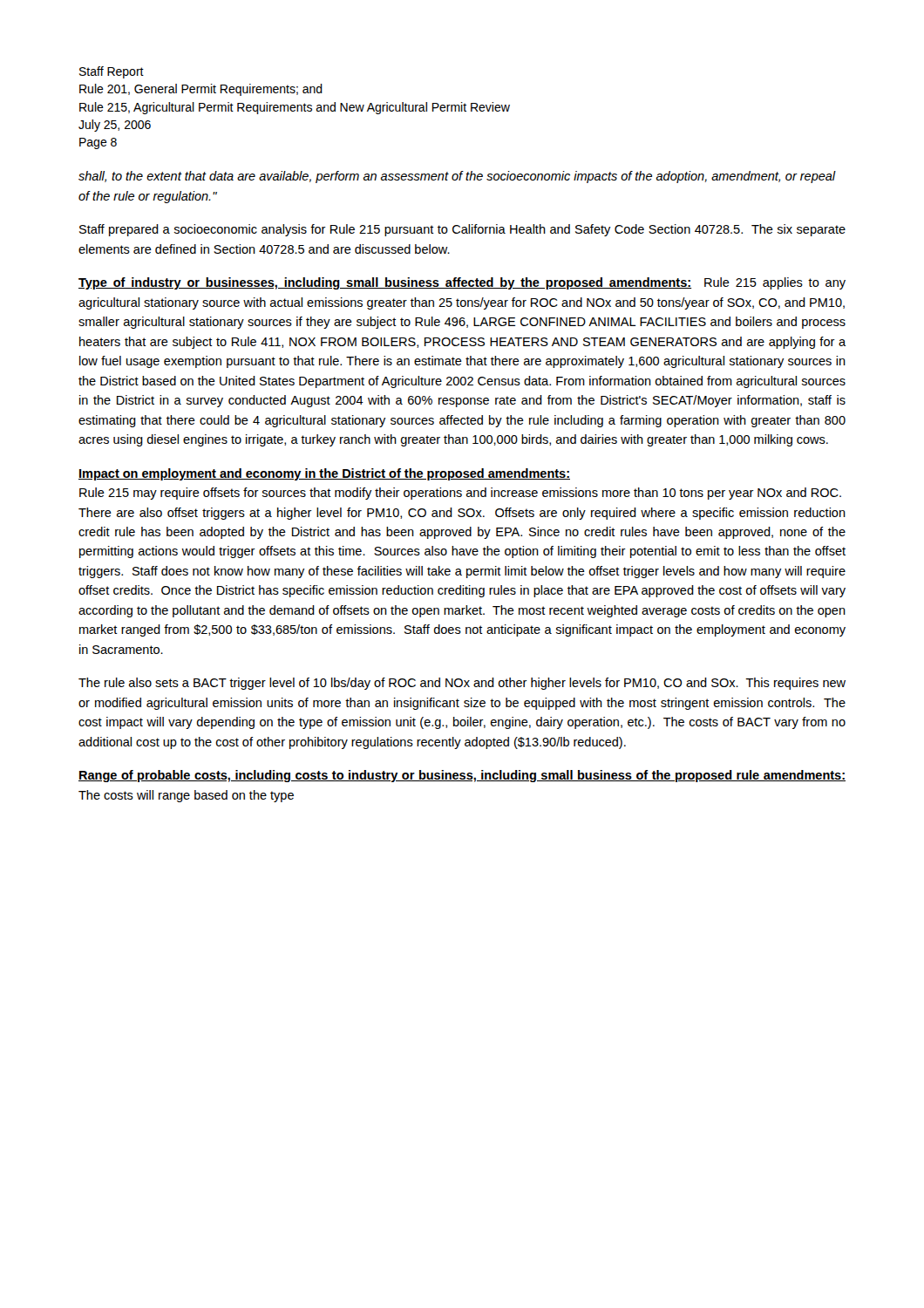Viewport: 924px width, 1308px height.
Task: Locate the section header that opens with "Type of industry"
Action: [x=462, y=361]
